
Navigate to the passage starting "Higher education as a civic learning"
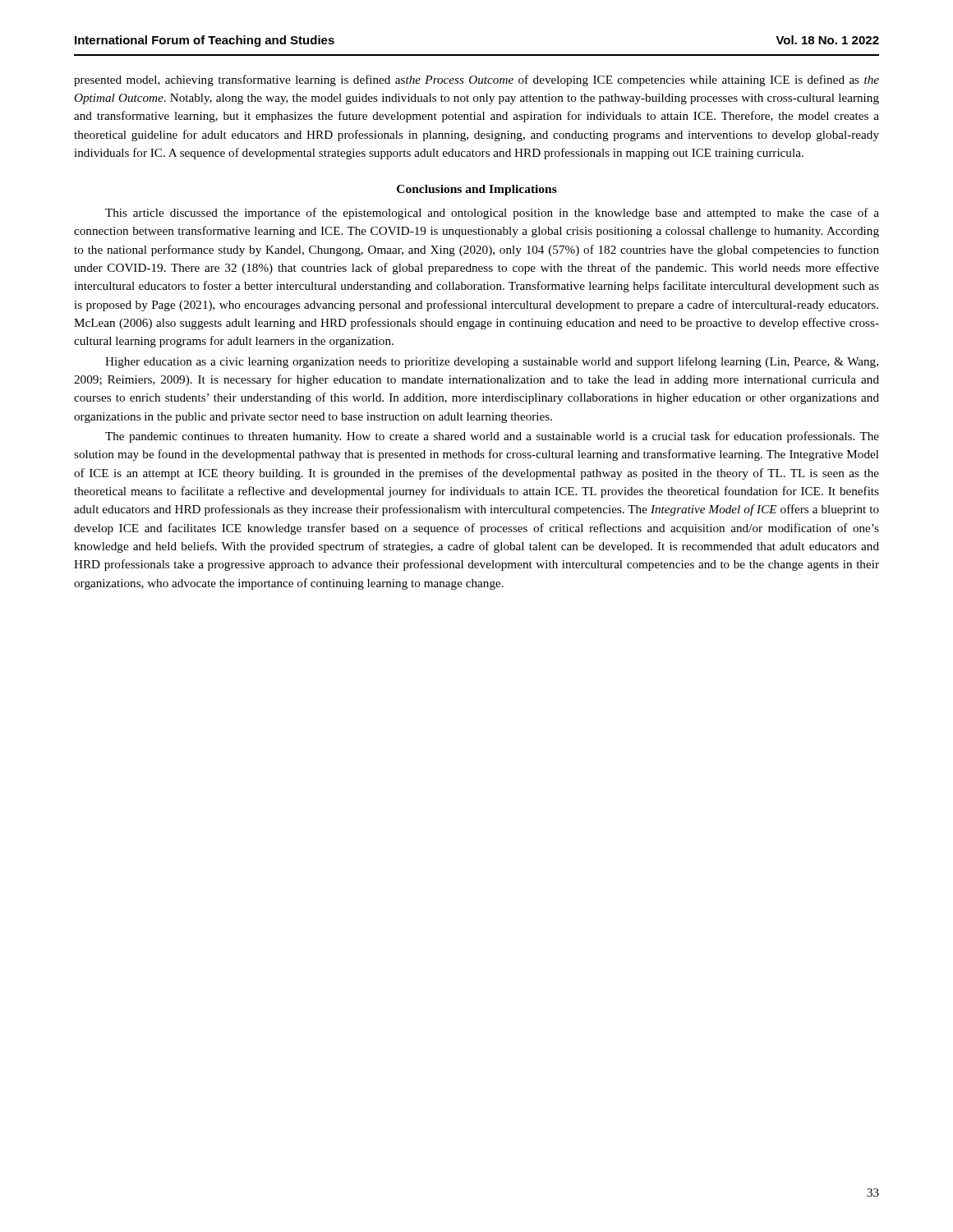tap(476, 389)
